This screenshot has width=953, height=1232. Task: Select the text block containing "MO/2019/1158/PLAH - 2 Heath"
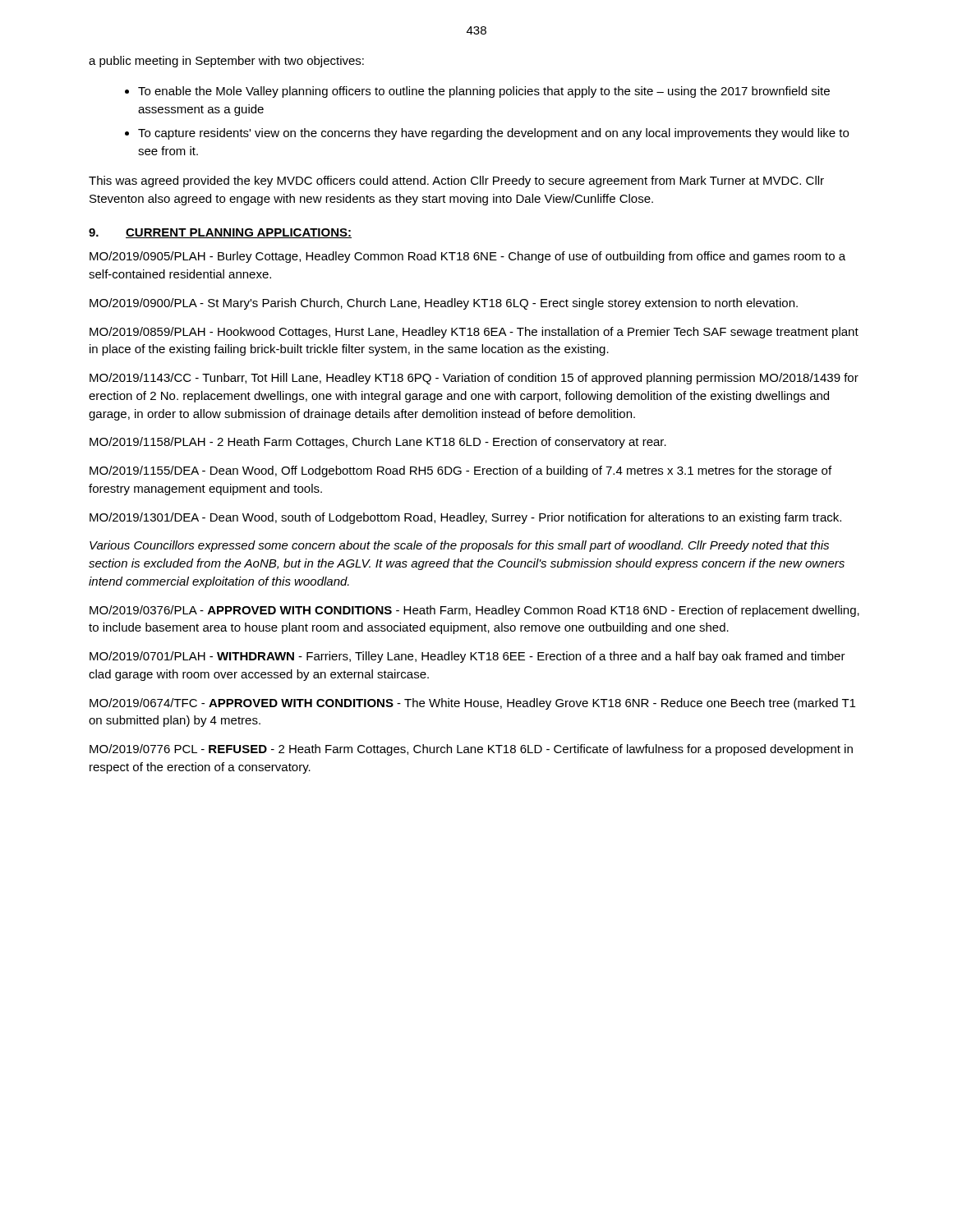point(378,442)
